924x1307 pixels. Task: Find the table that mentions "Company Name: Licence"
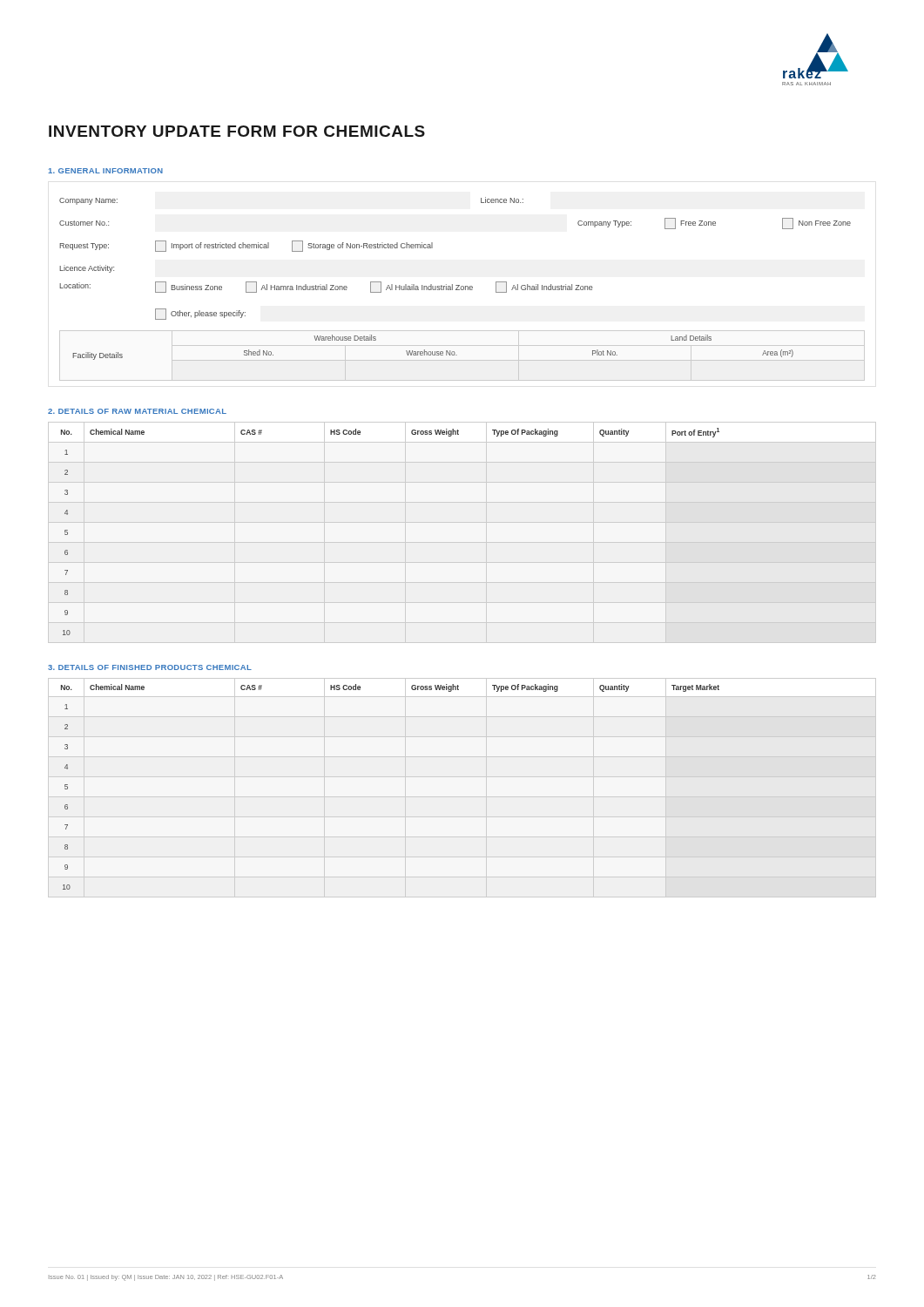click(462, 284)
